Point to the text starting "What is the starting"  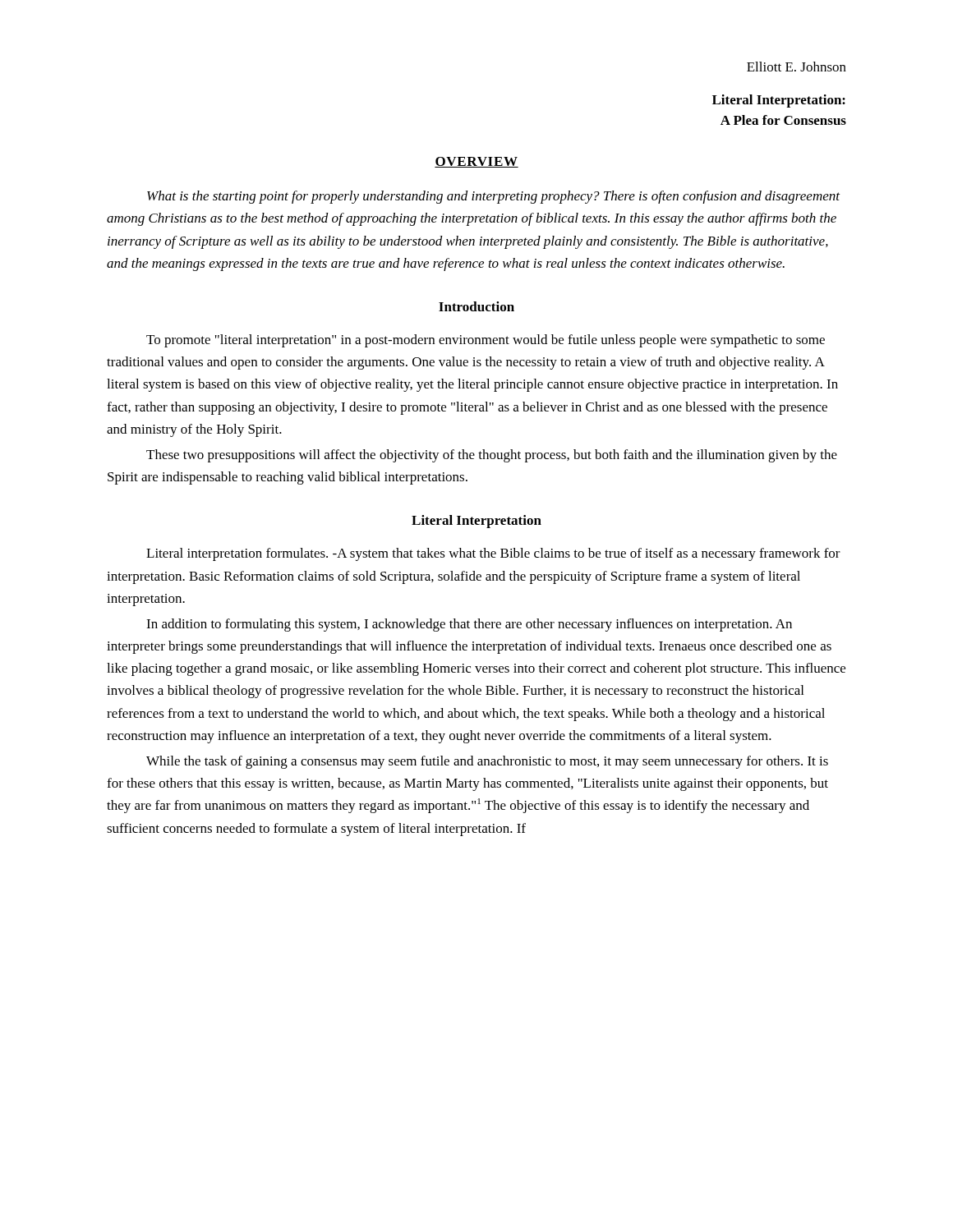(x=473, y=230)
